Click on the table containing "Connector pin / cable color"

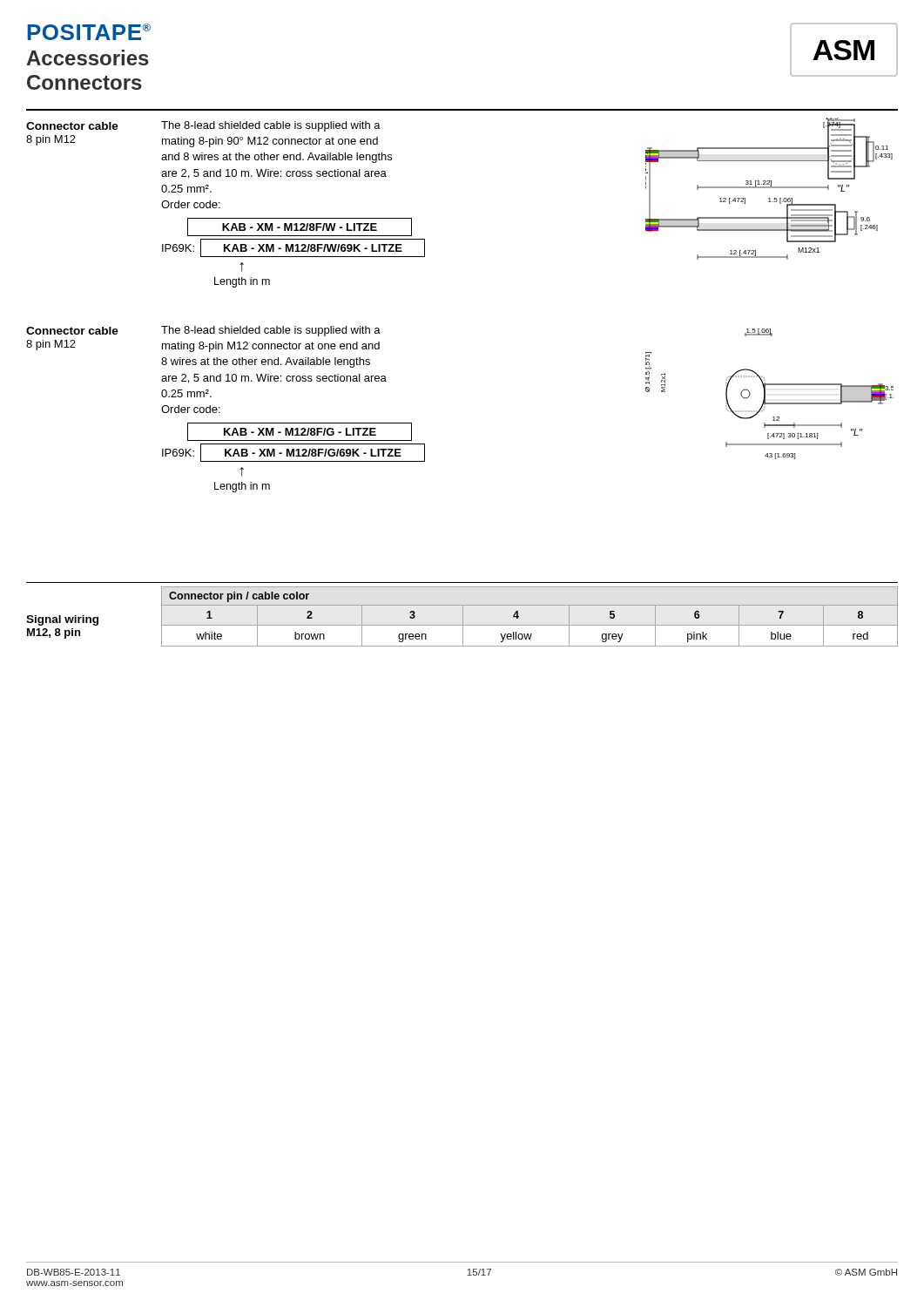coord(529,617)
